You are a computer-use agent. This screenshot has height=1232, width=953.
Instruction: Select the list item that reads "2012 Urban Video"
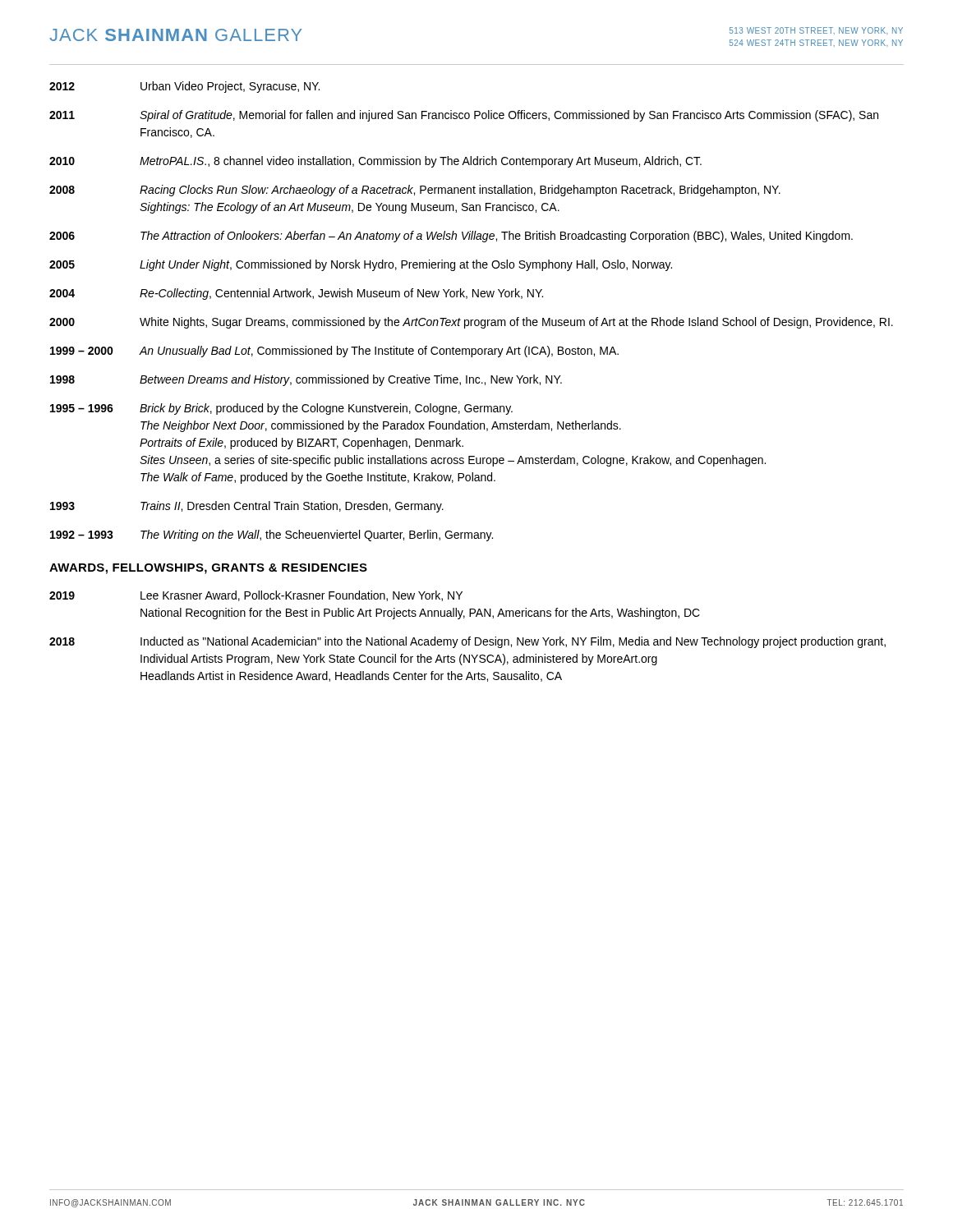tap(184, 87)
